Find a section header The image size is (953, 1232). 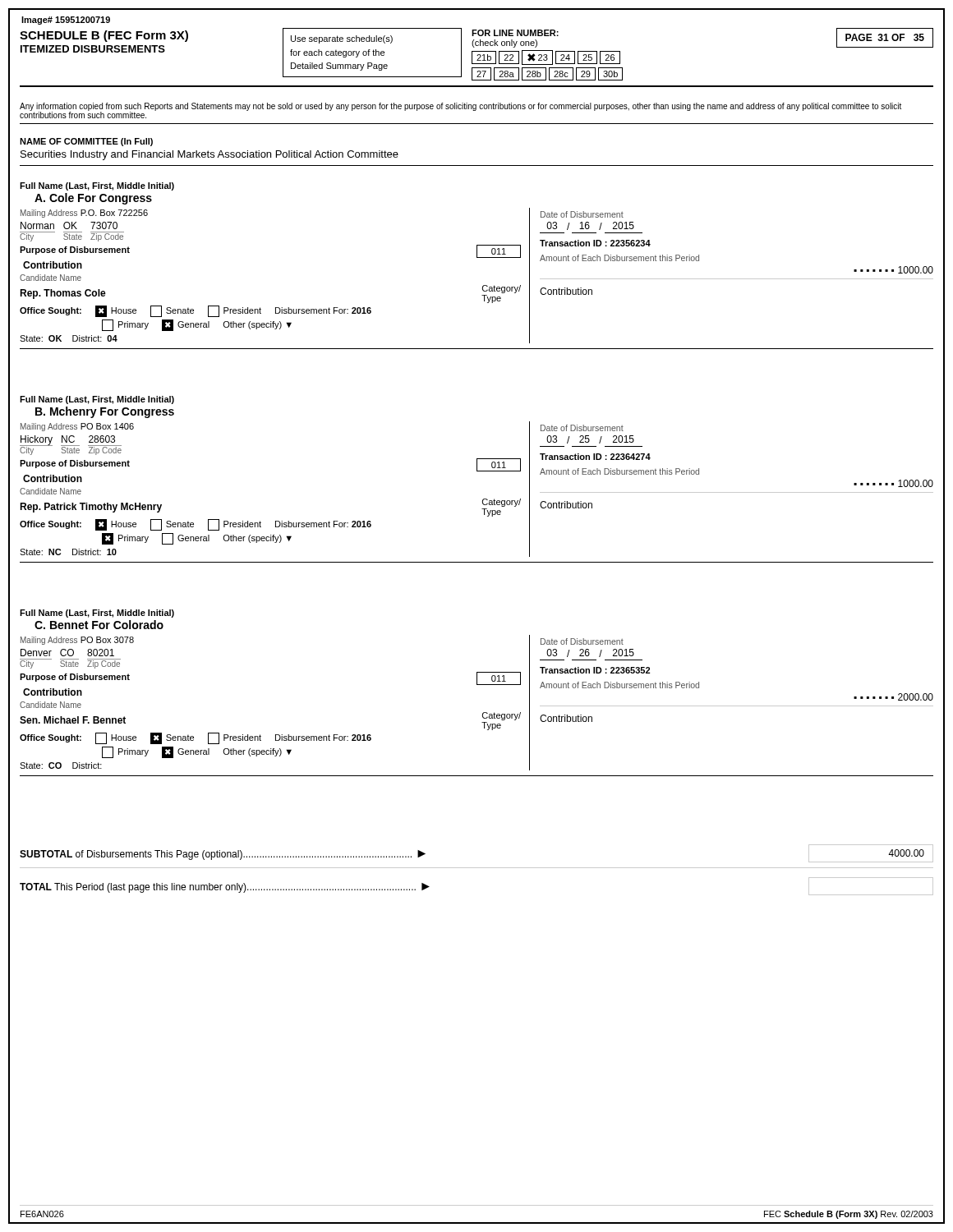pyautogui.click(x=476, y=54)
